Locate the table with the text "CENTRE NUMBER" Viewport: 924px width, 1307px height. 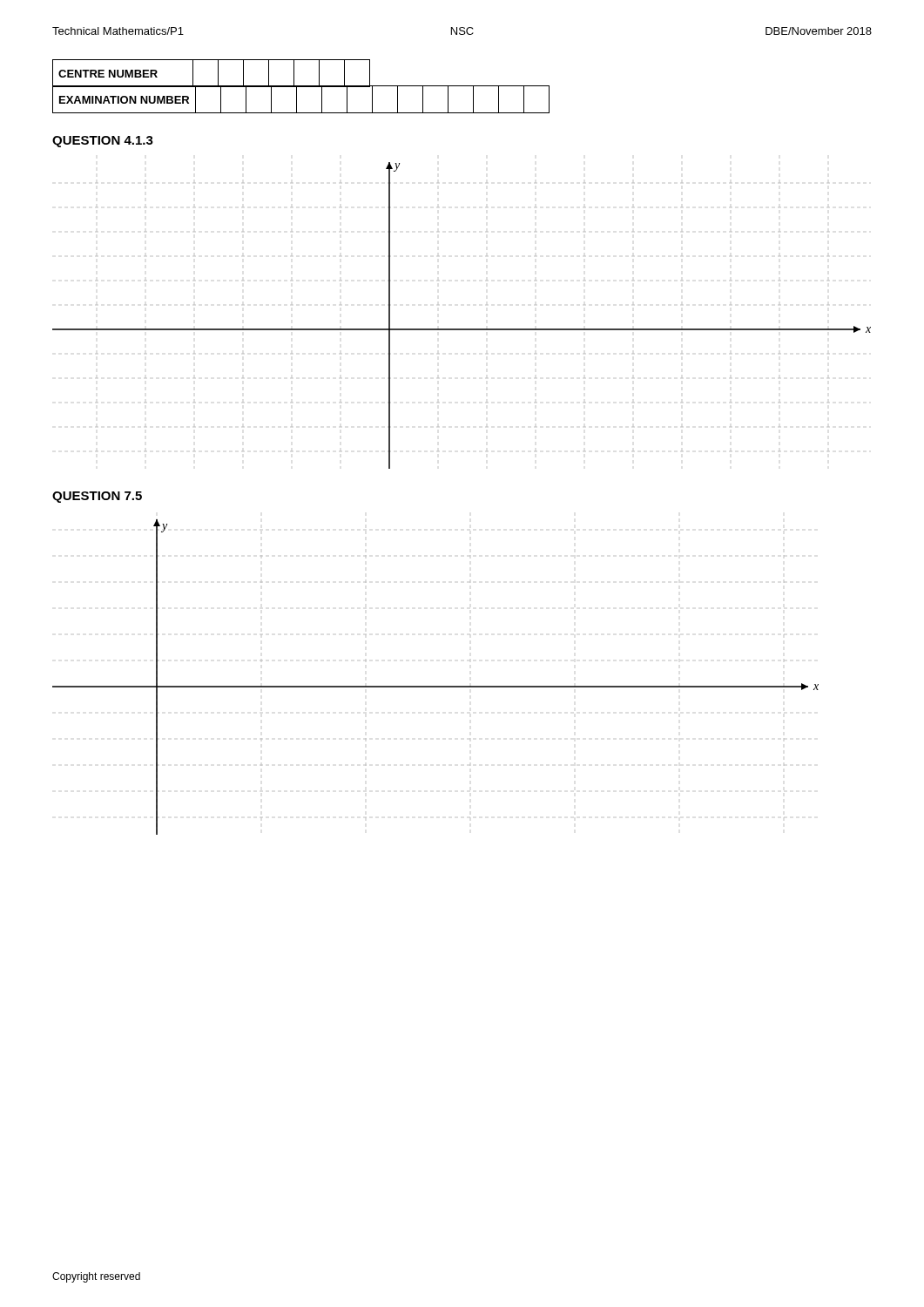[x=211, y=73]
